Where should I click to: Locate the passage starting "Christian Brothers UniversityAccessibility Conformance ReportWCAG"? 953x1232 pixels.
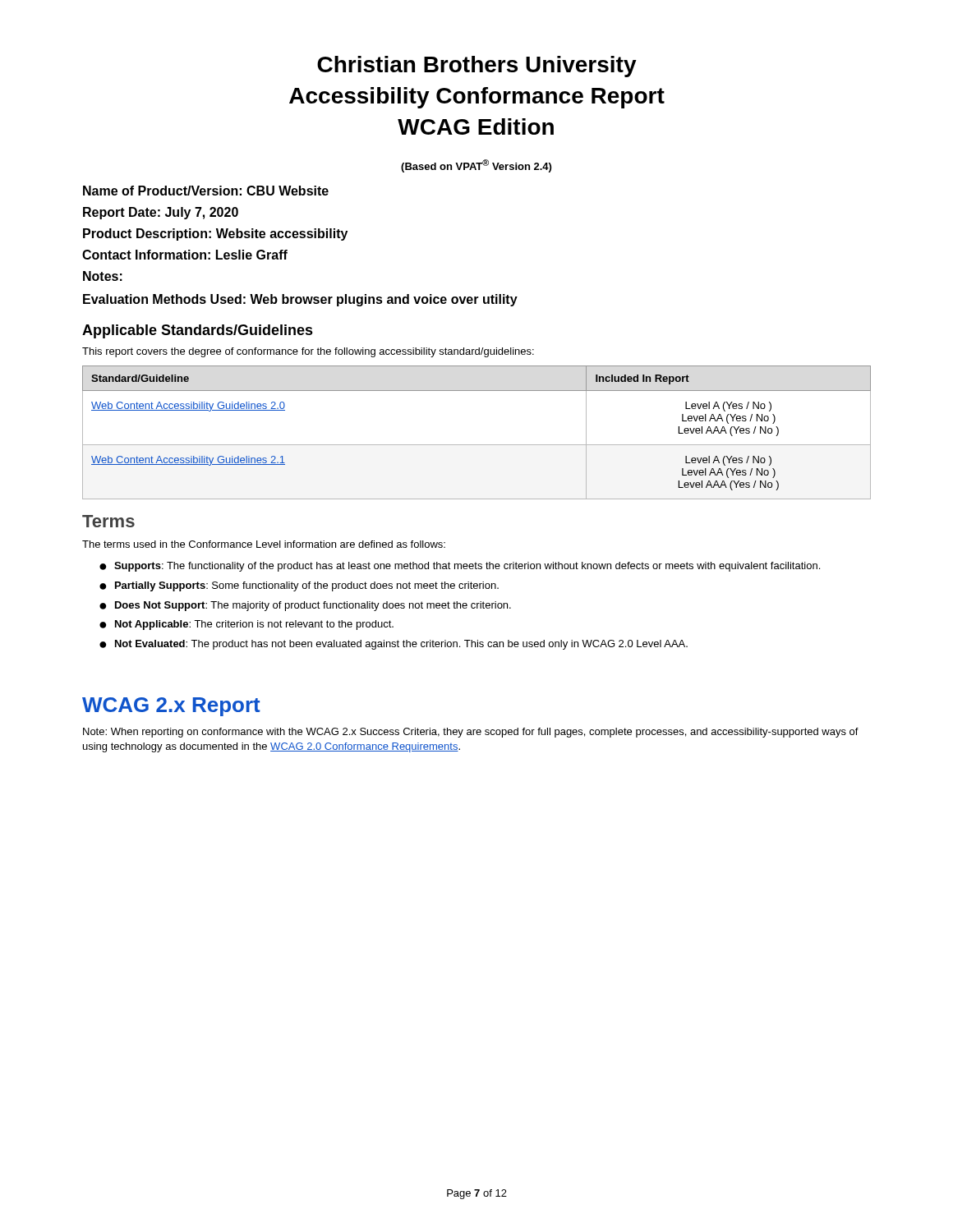(476, 96)
